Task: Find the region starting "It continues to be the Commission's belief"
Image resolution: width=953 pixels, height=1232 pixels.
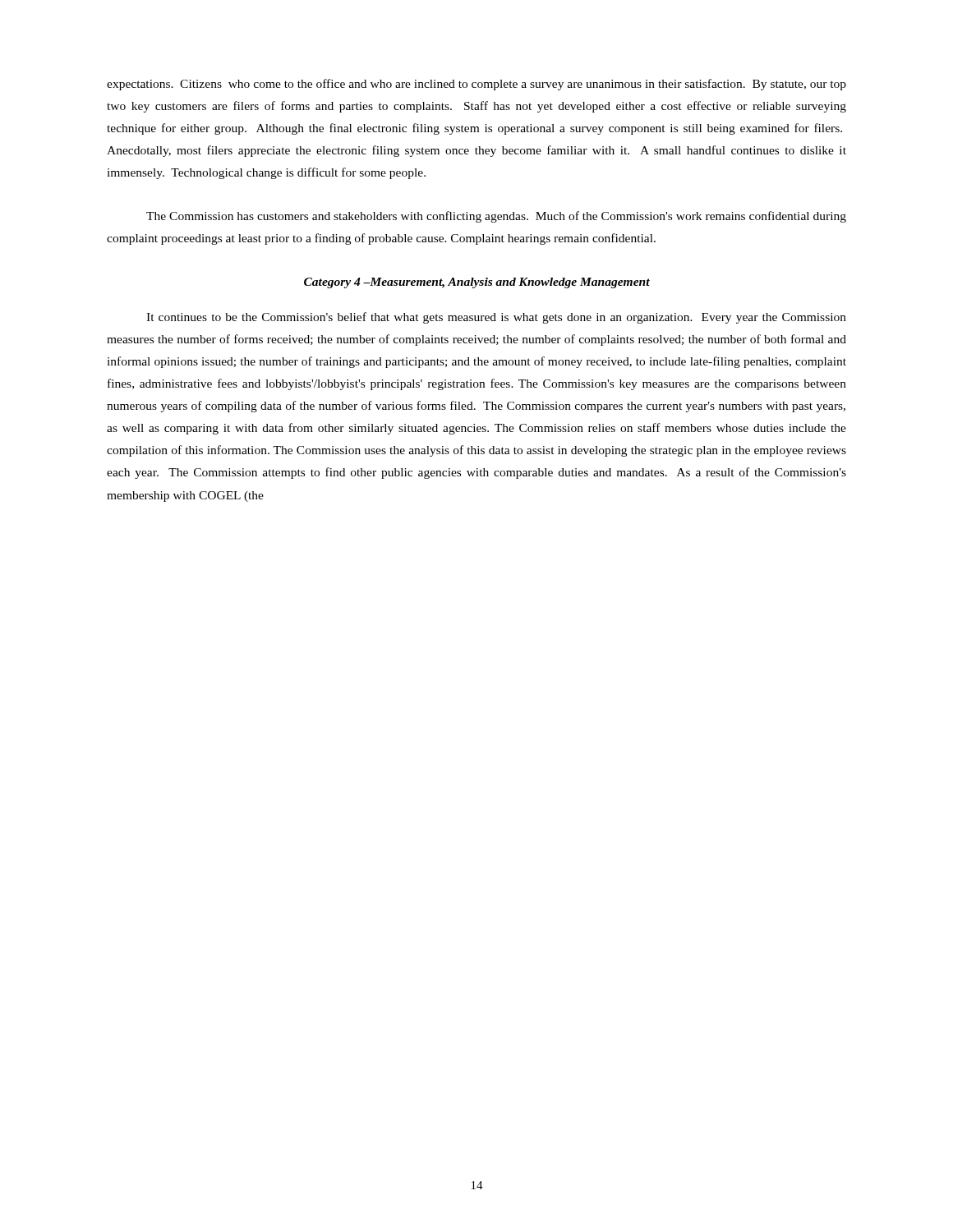Action: coord(476,405)
